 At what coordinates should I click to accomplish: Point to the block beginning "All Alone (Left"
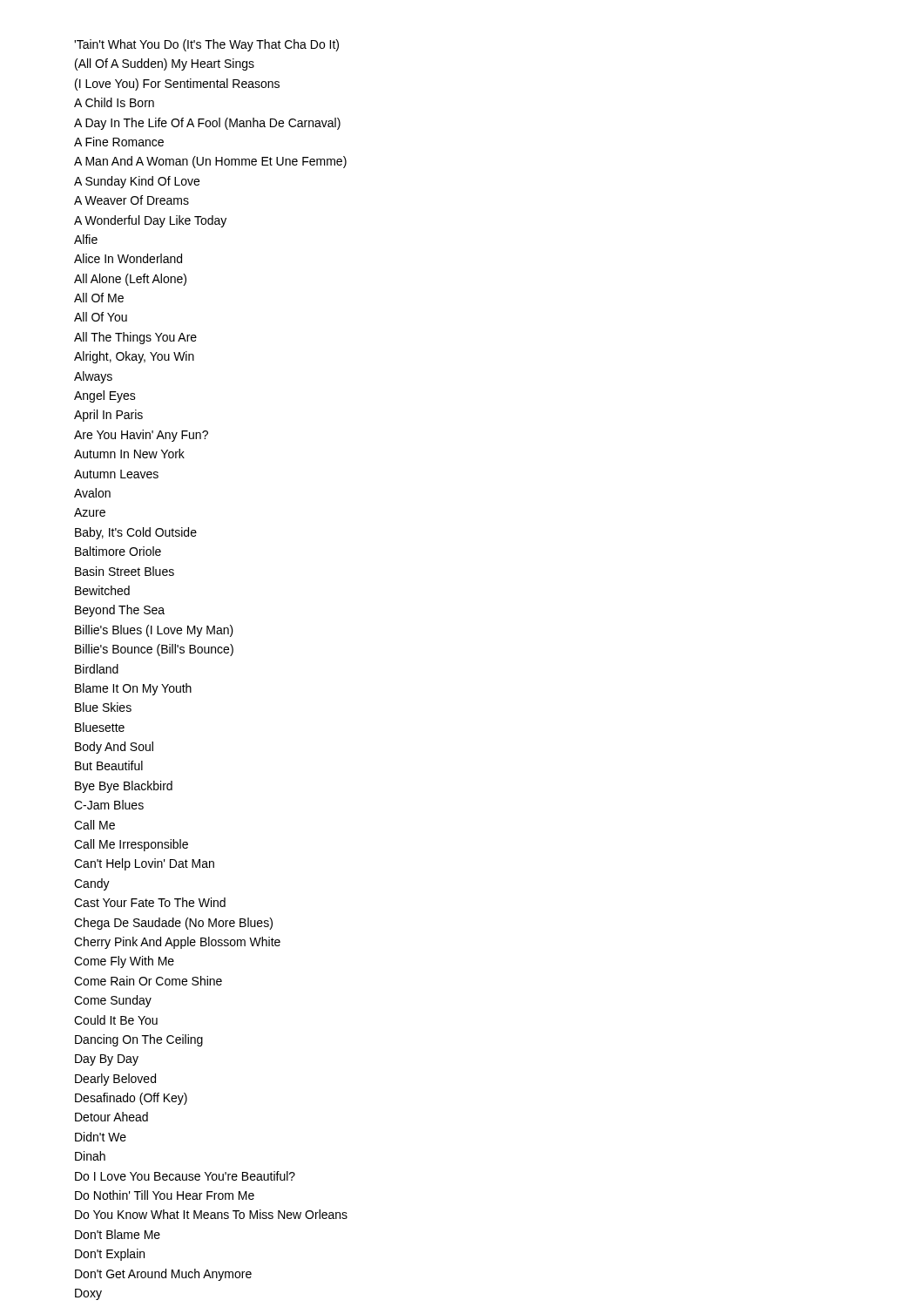[x=131, y=279]
